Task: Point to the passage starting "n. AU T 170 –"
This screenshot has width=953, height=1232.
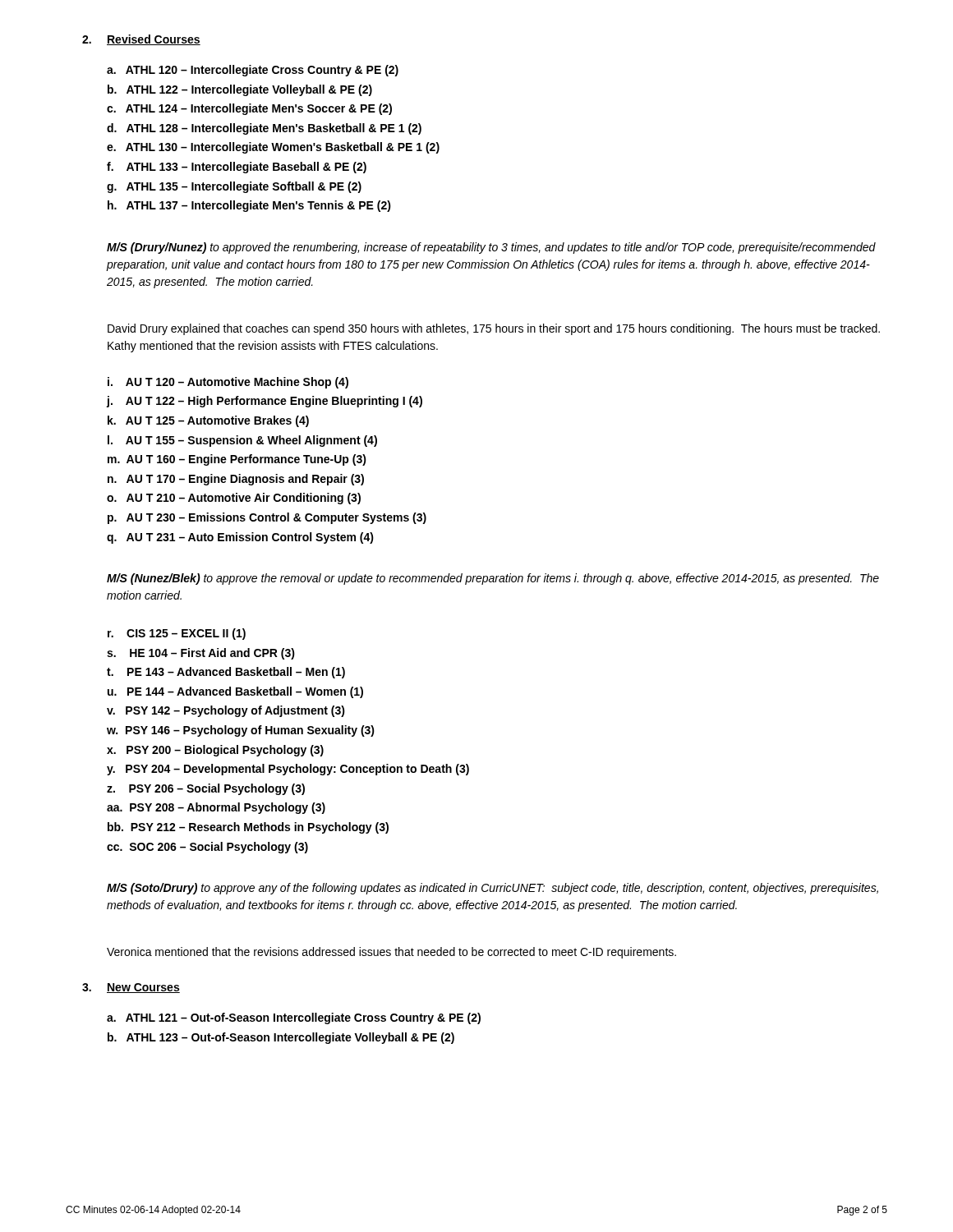Action: (x=236, y=479)
